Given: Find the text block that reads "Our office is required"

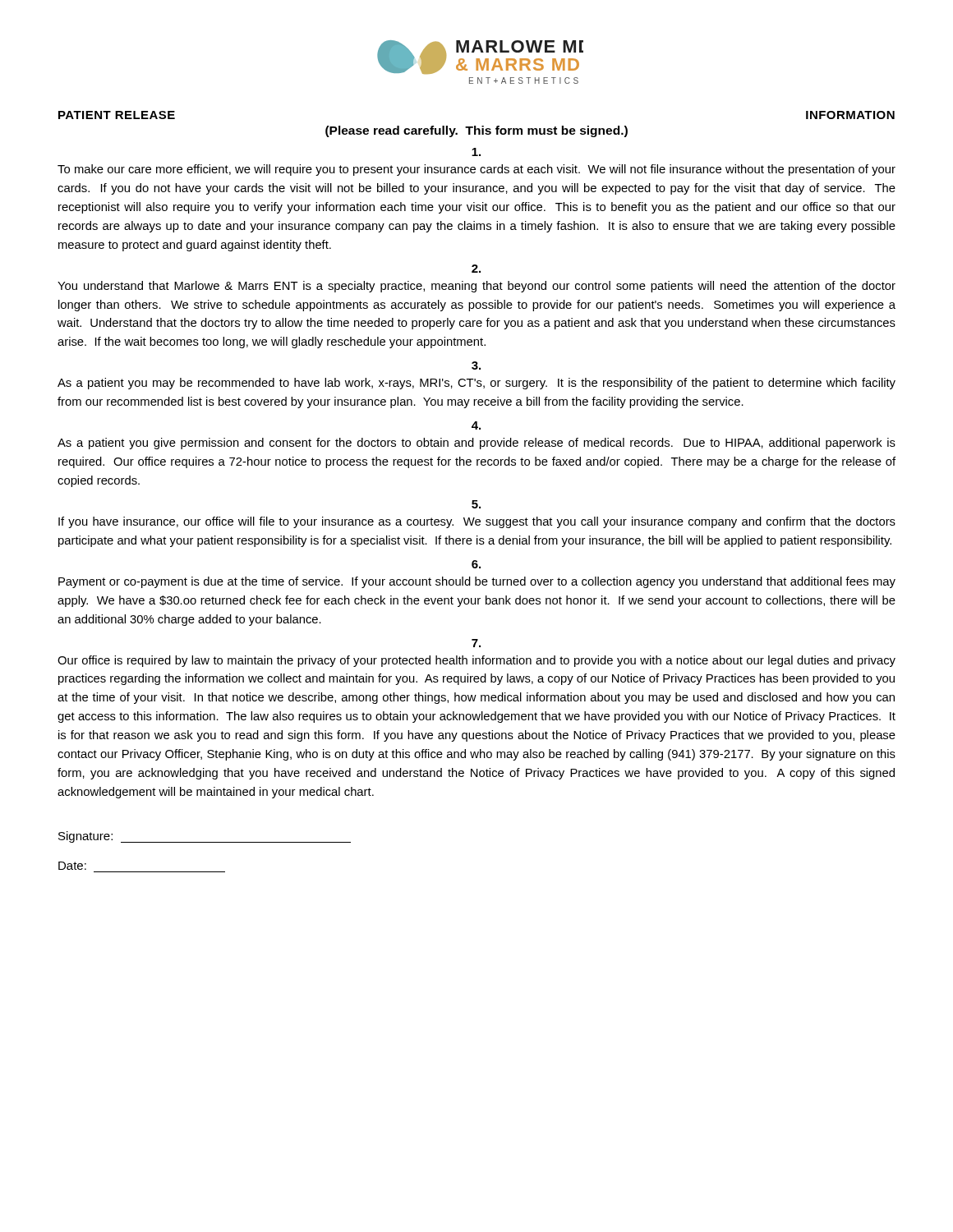Looking at the screenshot, I should (x=476, y=726).
